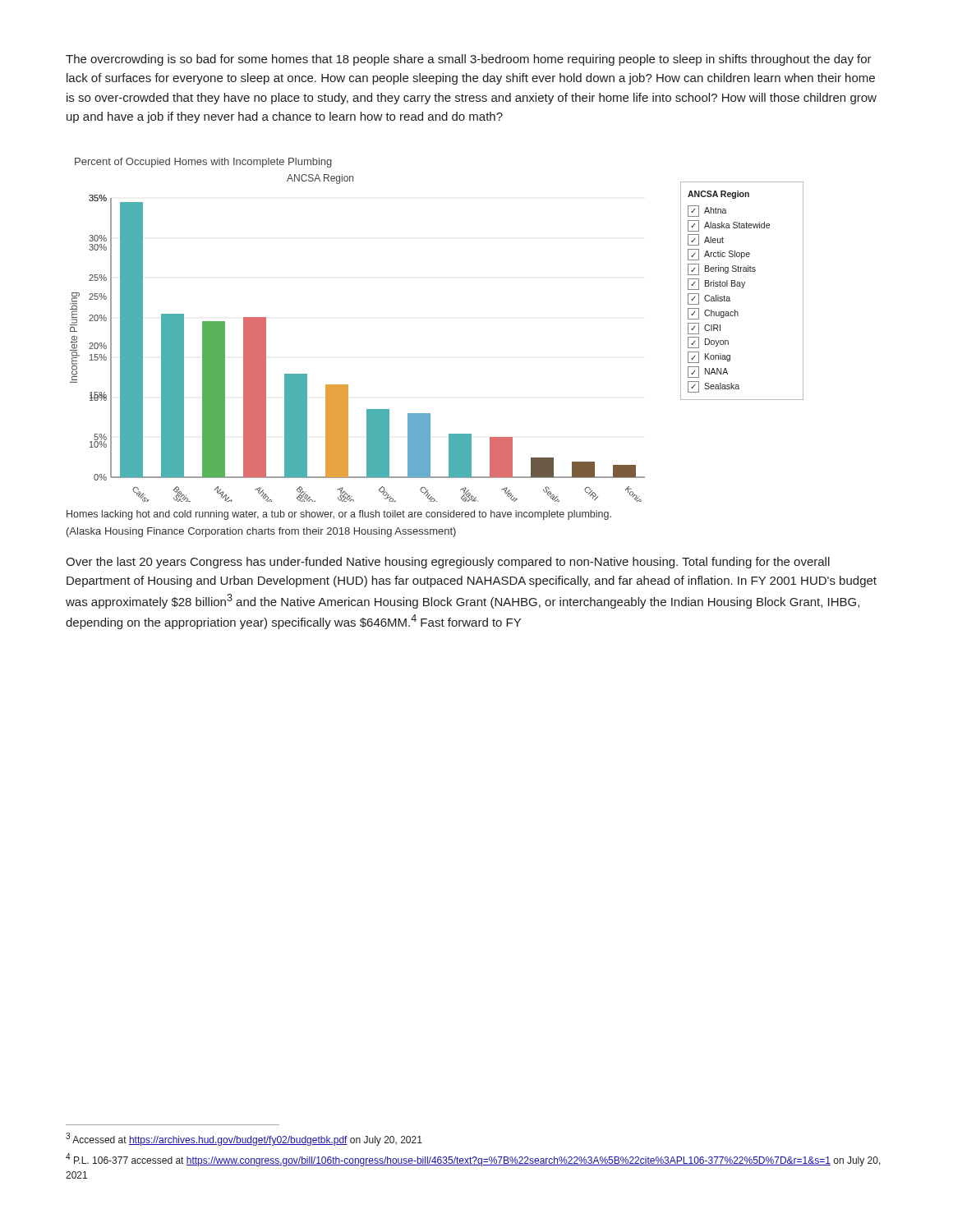Find the caption that reads "Homes lacking hot and"
Viewport: 953px width, 1232px height.
(x=339, y=514)
